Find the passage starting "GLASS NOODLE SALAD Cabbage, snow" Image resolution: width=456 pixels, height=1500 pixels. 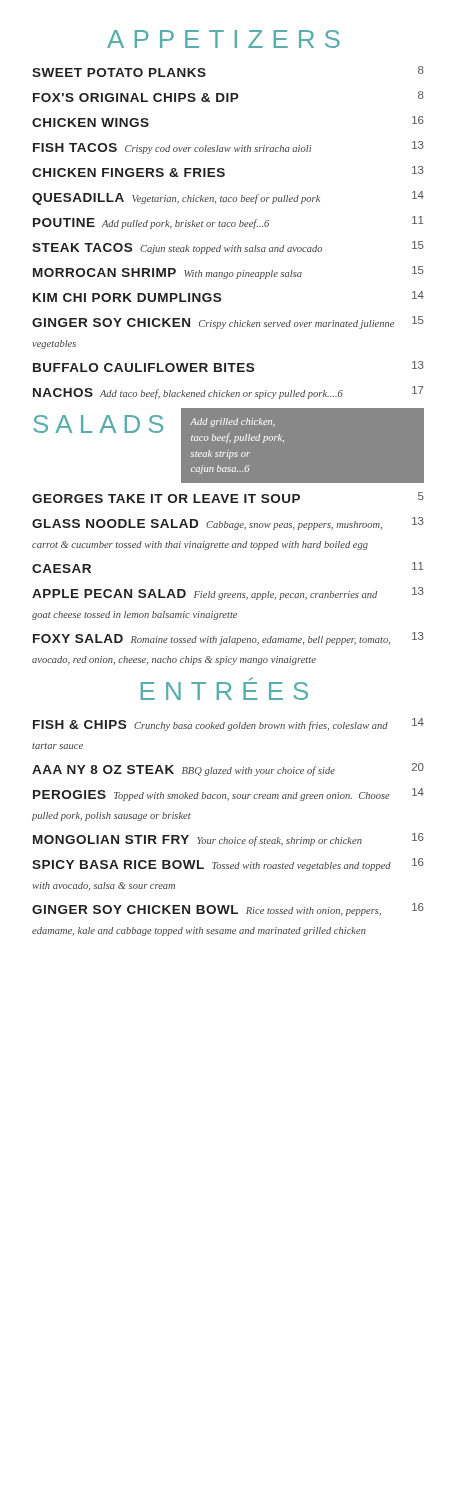[x=228, y=533]
